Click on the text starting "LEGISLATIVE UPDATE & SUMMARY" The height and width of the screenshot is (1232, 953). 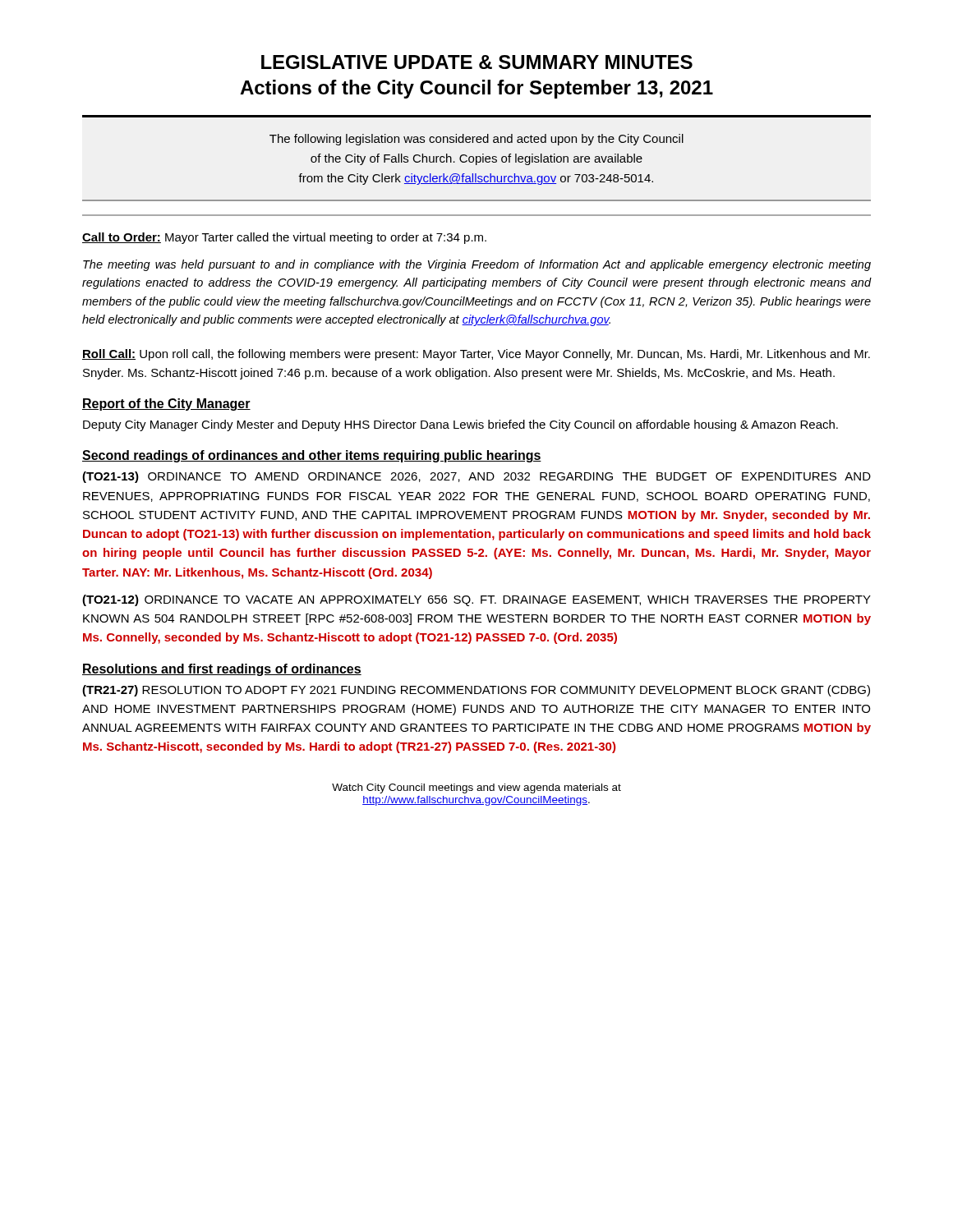pos(476,75)
